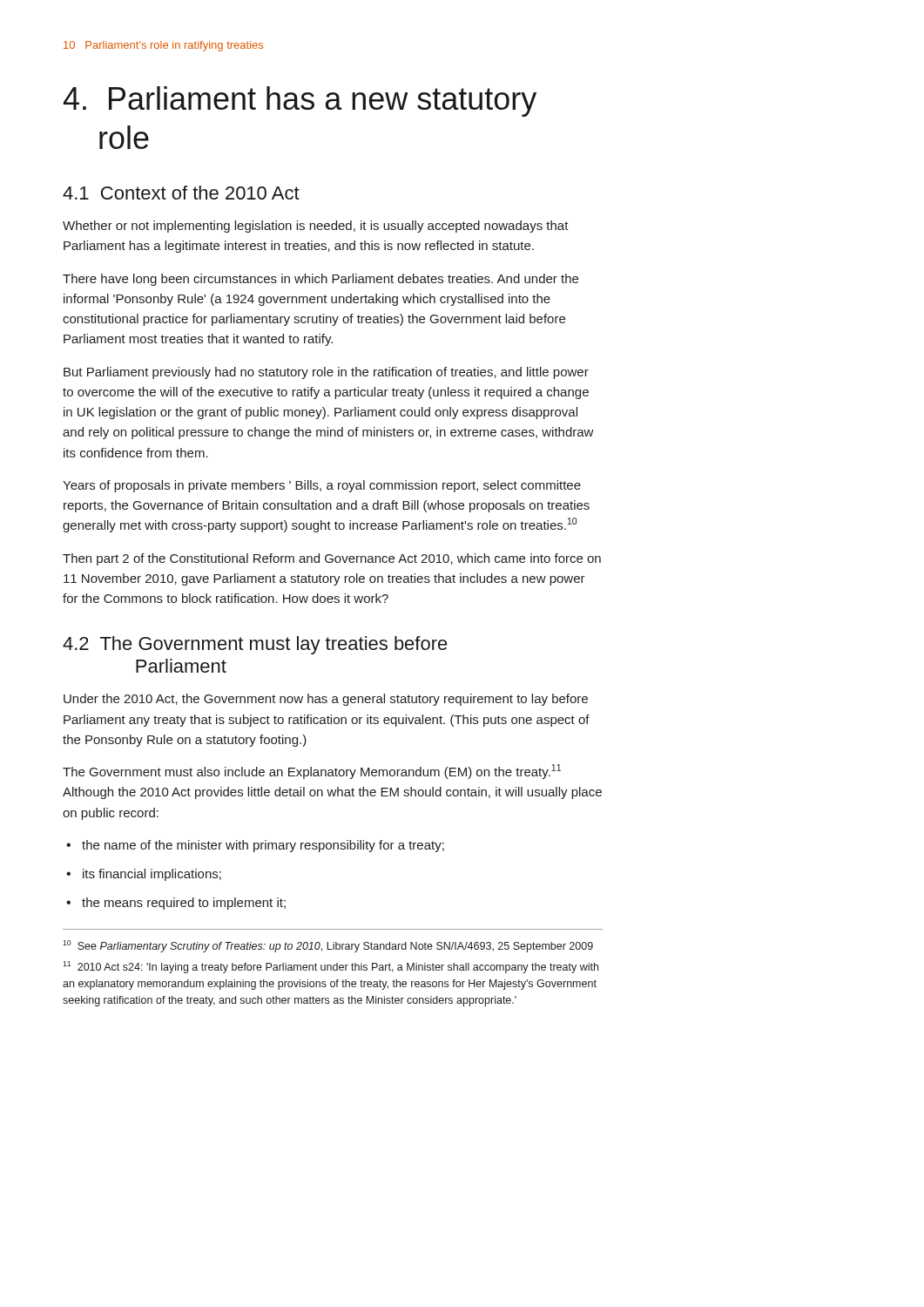Locate the block of text that opens with "There have long"

click(333, 308)
